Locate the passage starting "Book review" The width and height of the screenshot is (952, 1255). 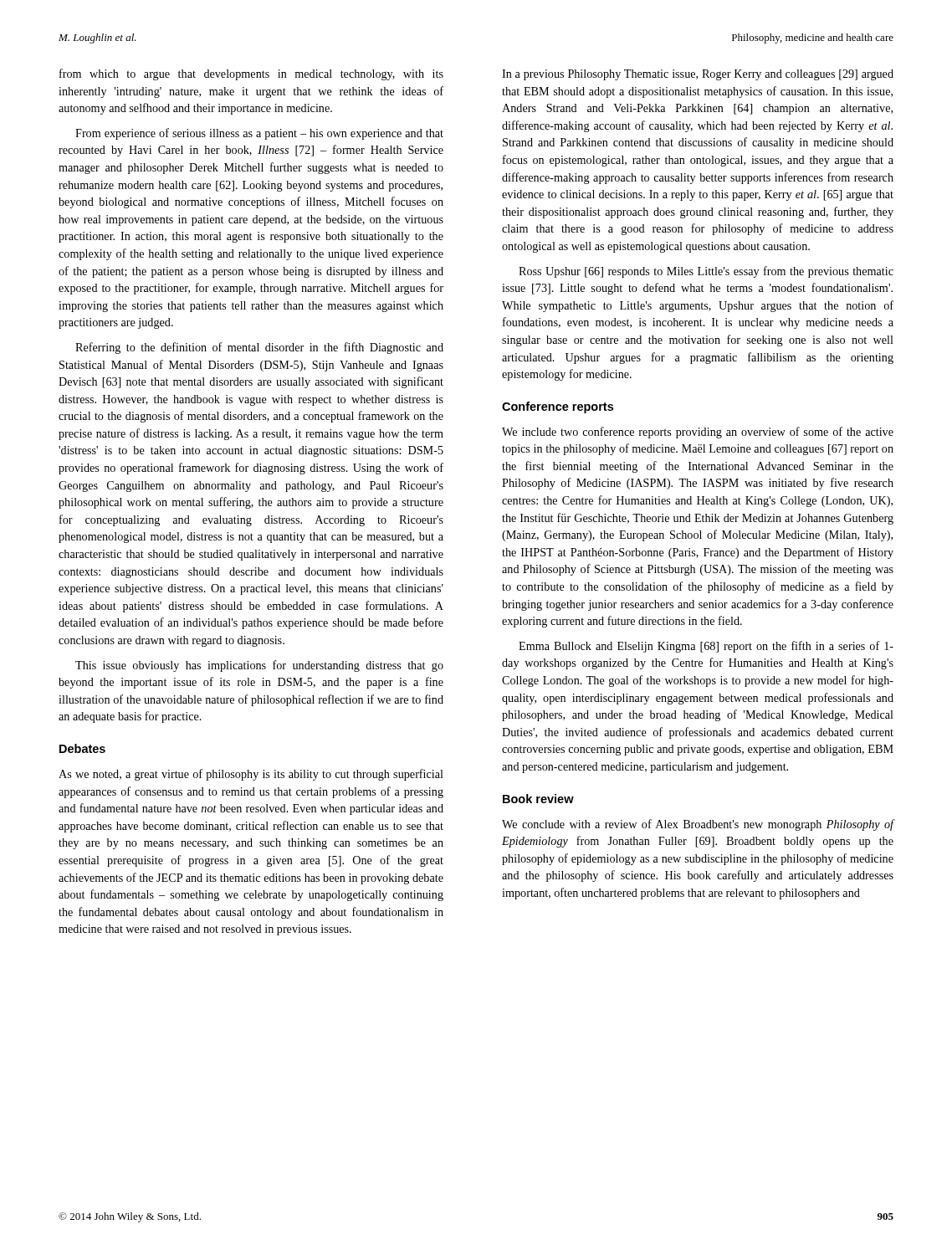point(538,799)
